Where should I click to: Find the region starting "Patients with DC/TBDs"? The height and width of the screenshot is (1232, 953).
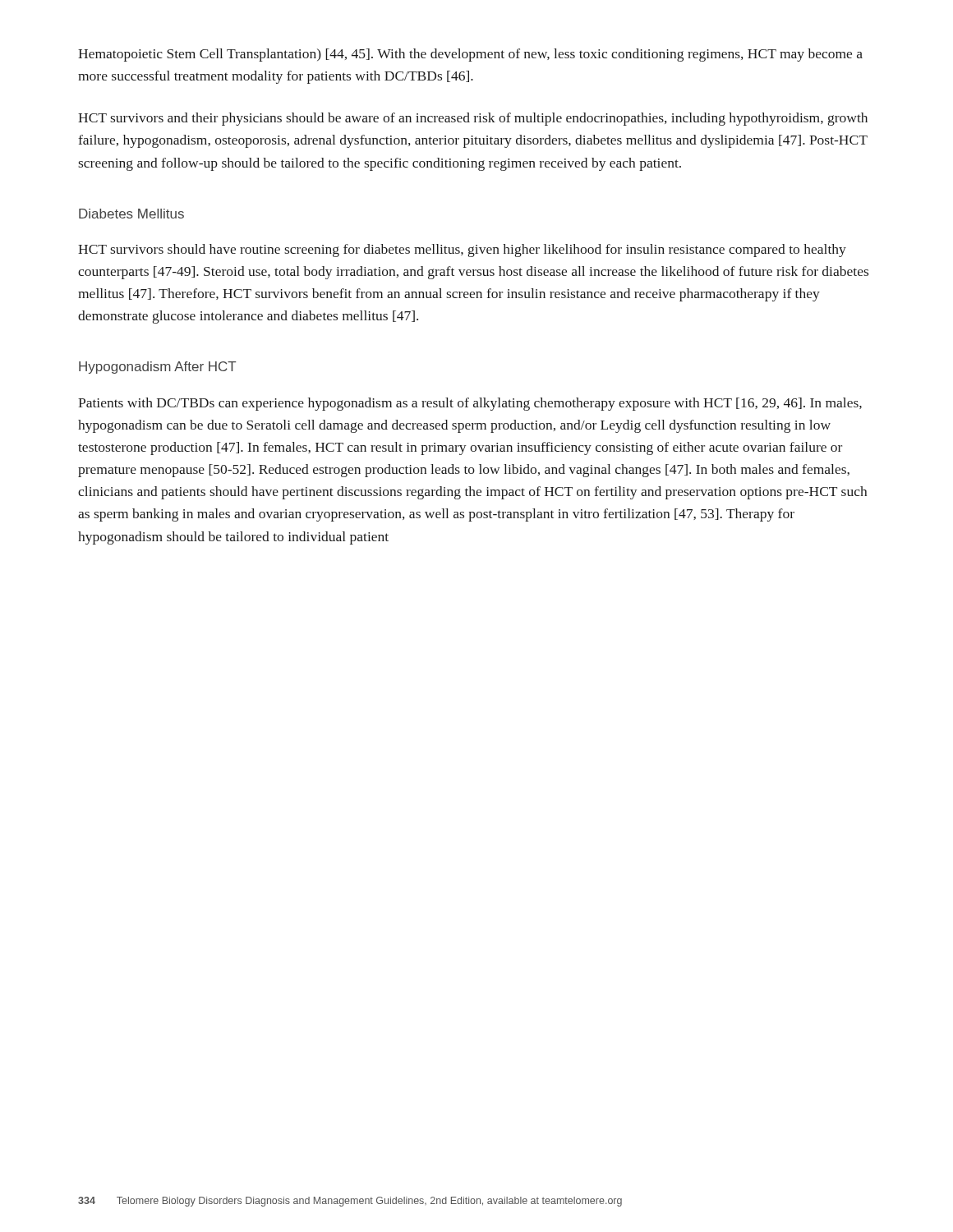(x=473, y=469)
